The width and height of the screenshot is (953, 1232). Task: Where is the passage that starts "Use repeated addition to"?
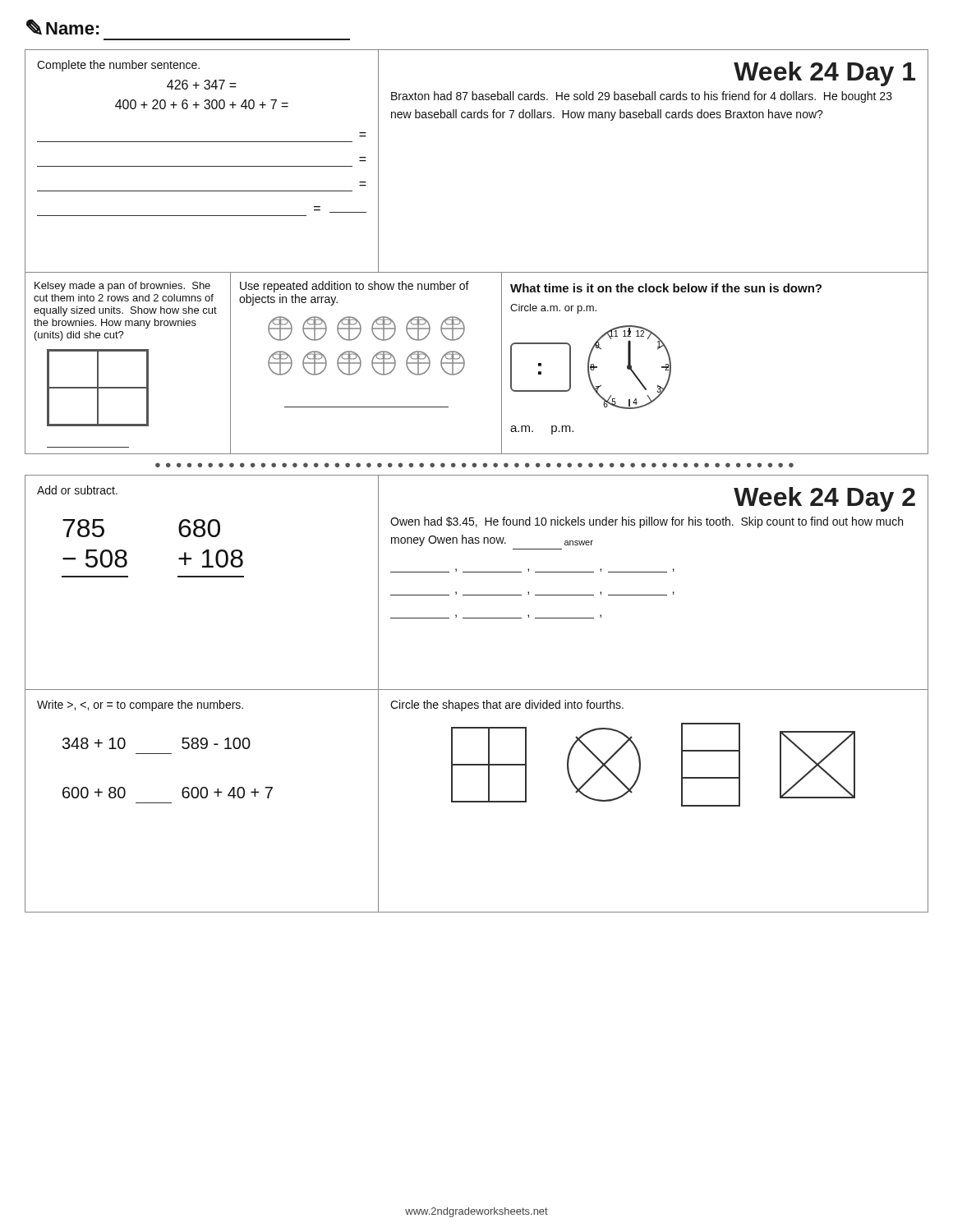[366, 343]
